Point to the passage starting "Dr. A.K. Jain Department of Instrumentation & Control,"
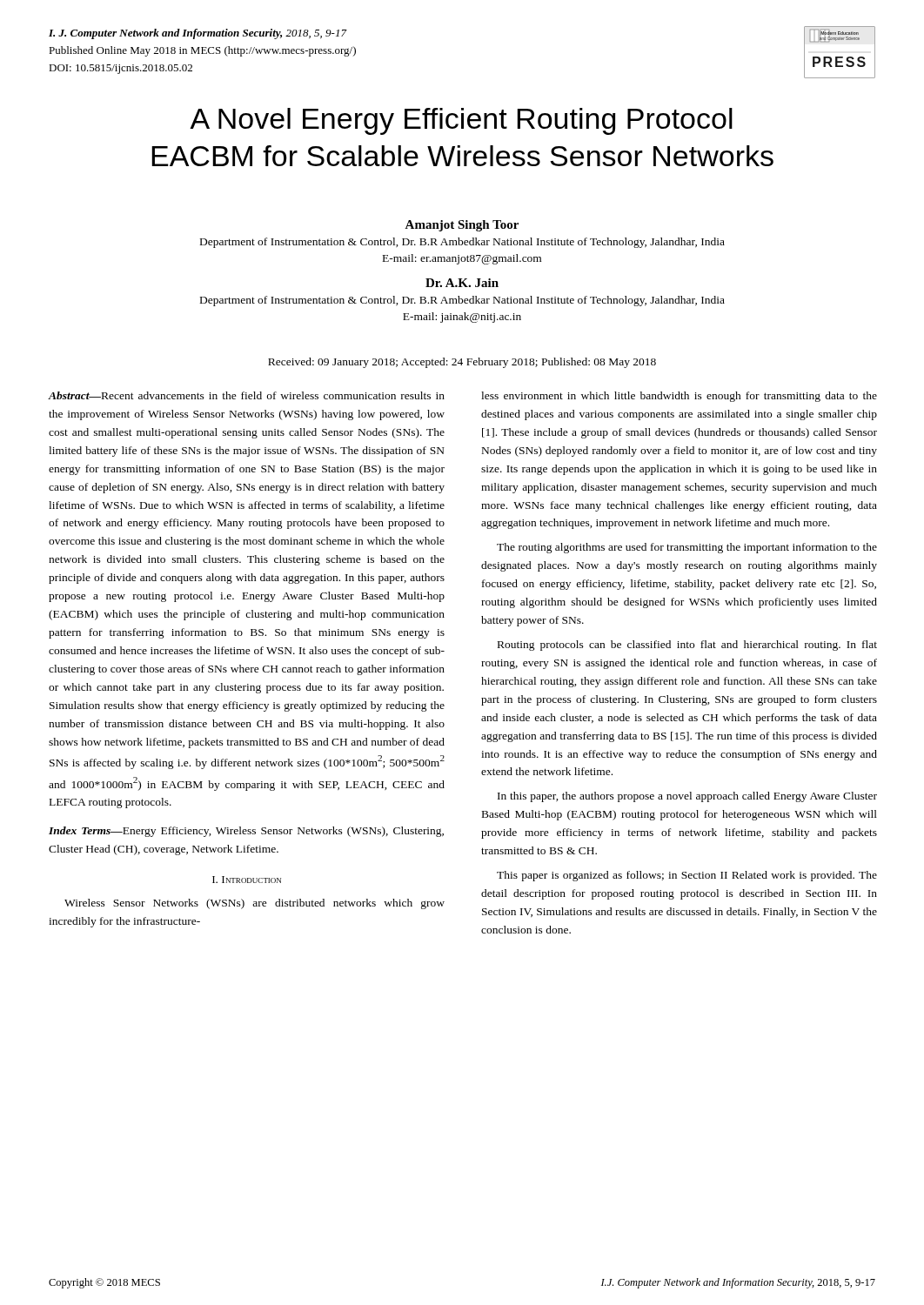The height and width of the screenshot is (1305, 924). point(462,300)
